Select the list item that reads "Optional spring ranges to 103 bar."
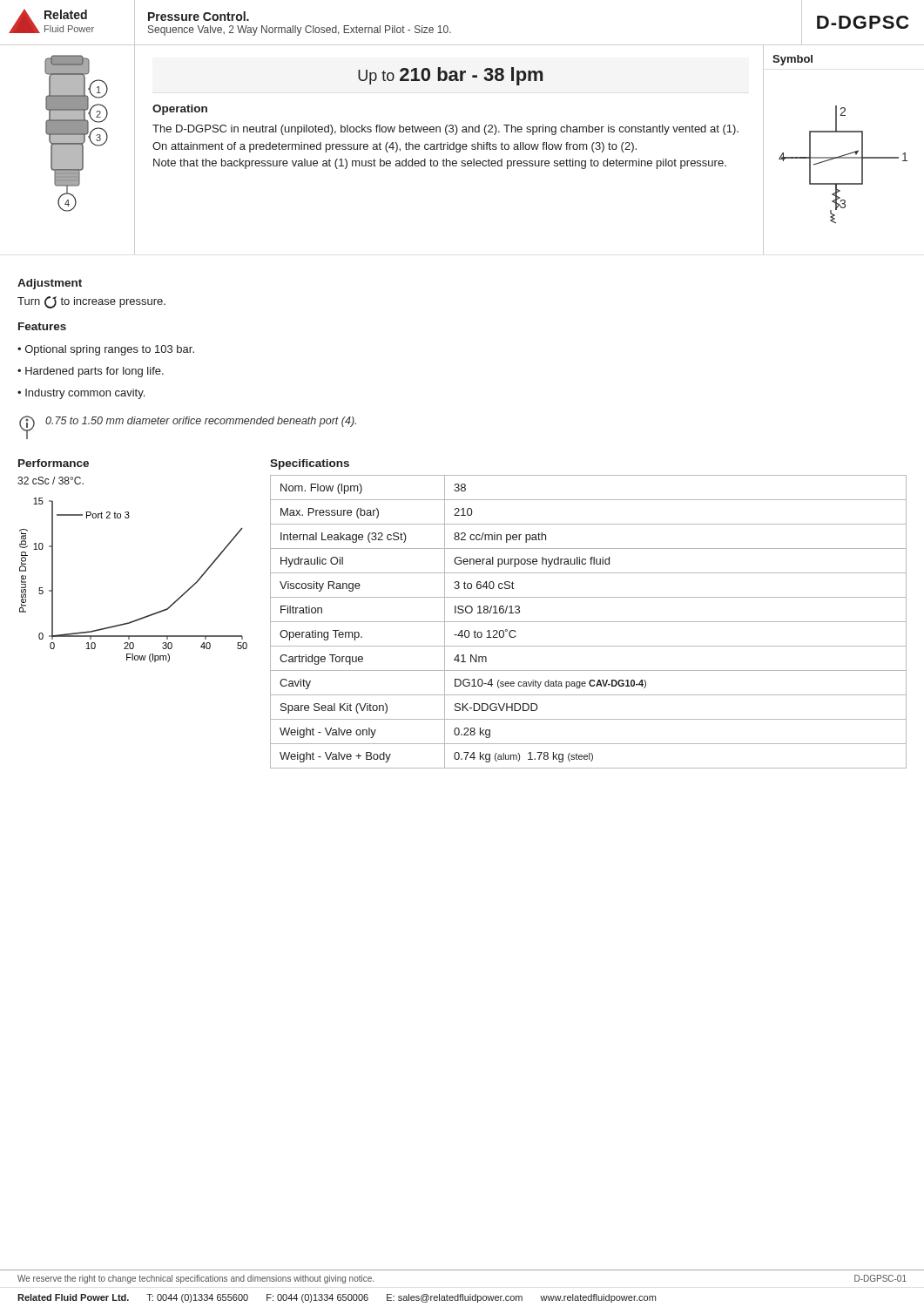924x1307 pixels. 110,349
